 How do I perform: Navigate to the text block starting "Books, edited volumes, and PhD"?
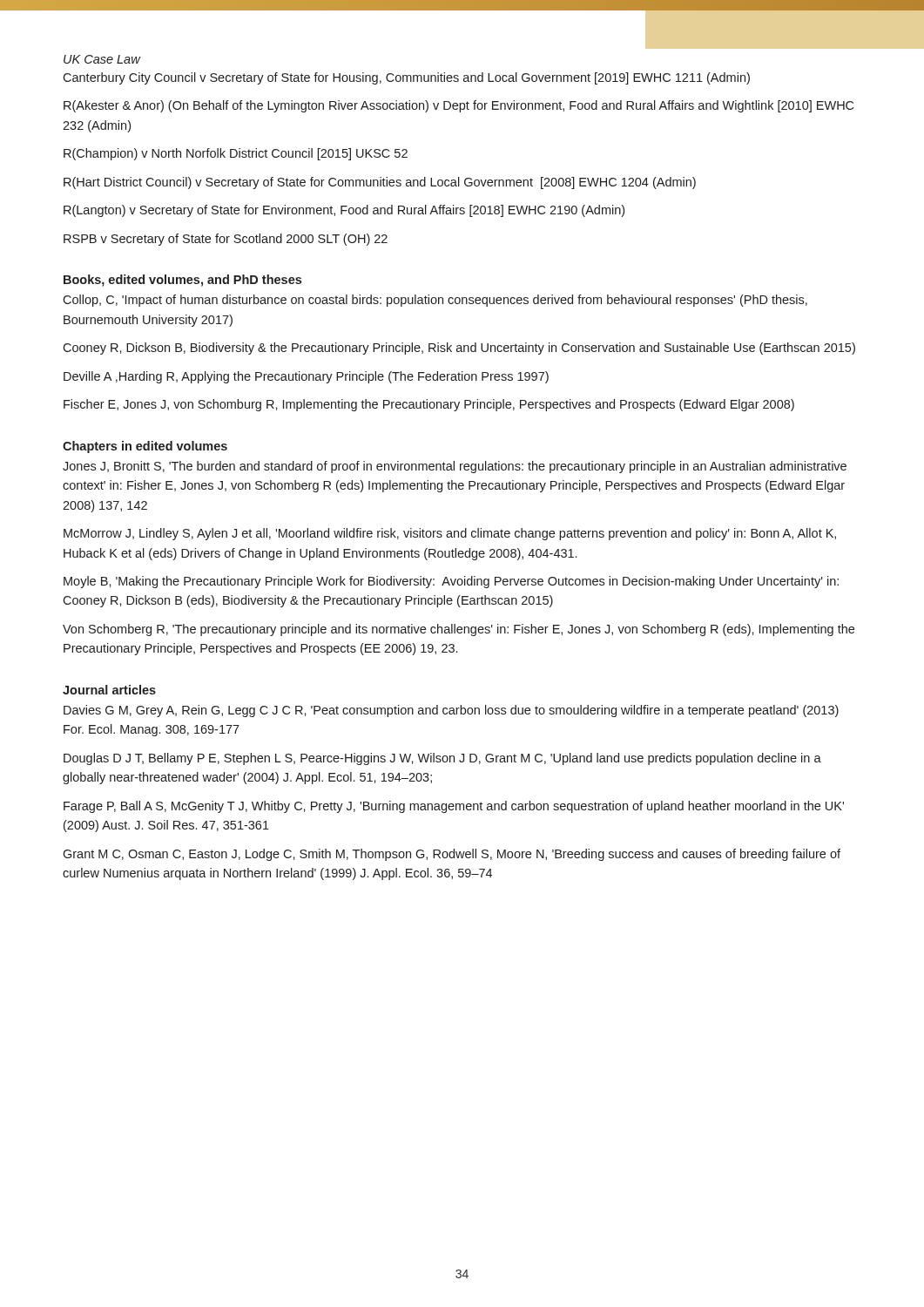tap(182, 280)
